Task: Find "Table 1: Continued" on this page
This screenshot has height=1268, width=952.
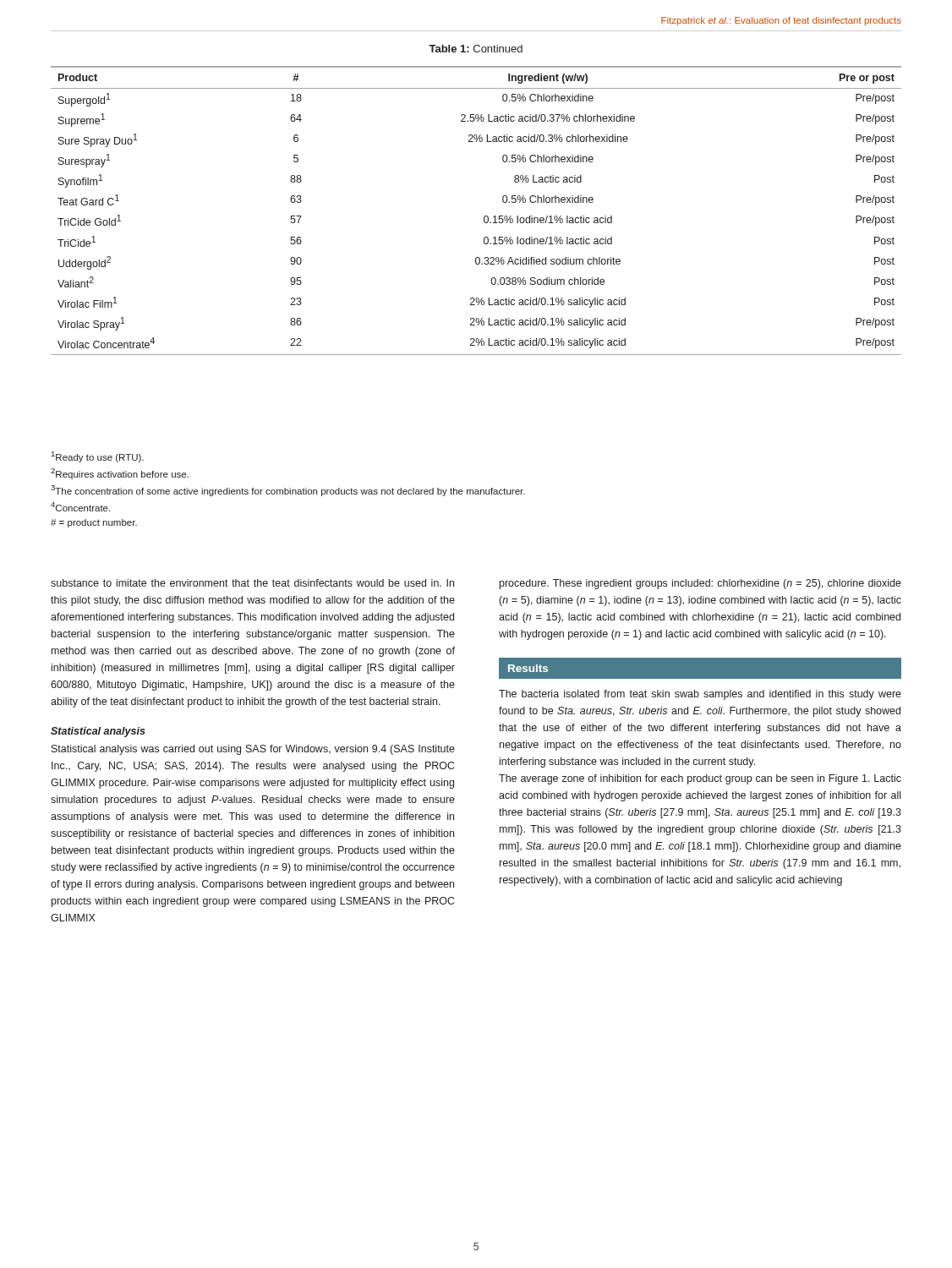Action: [x=476, y=49]
